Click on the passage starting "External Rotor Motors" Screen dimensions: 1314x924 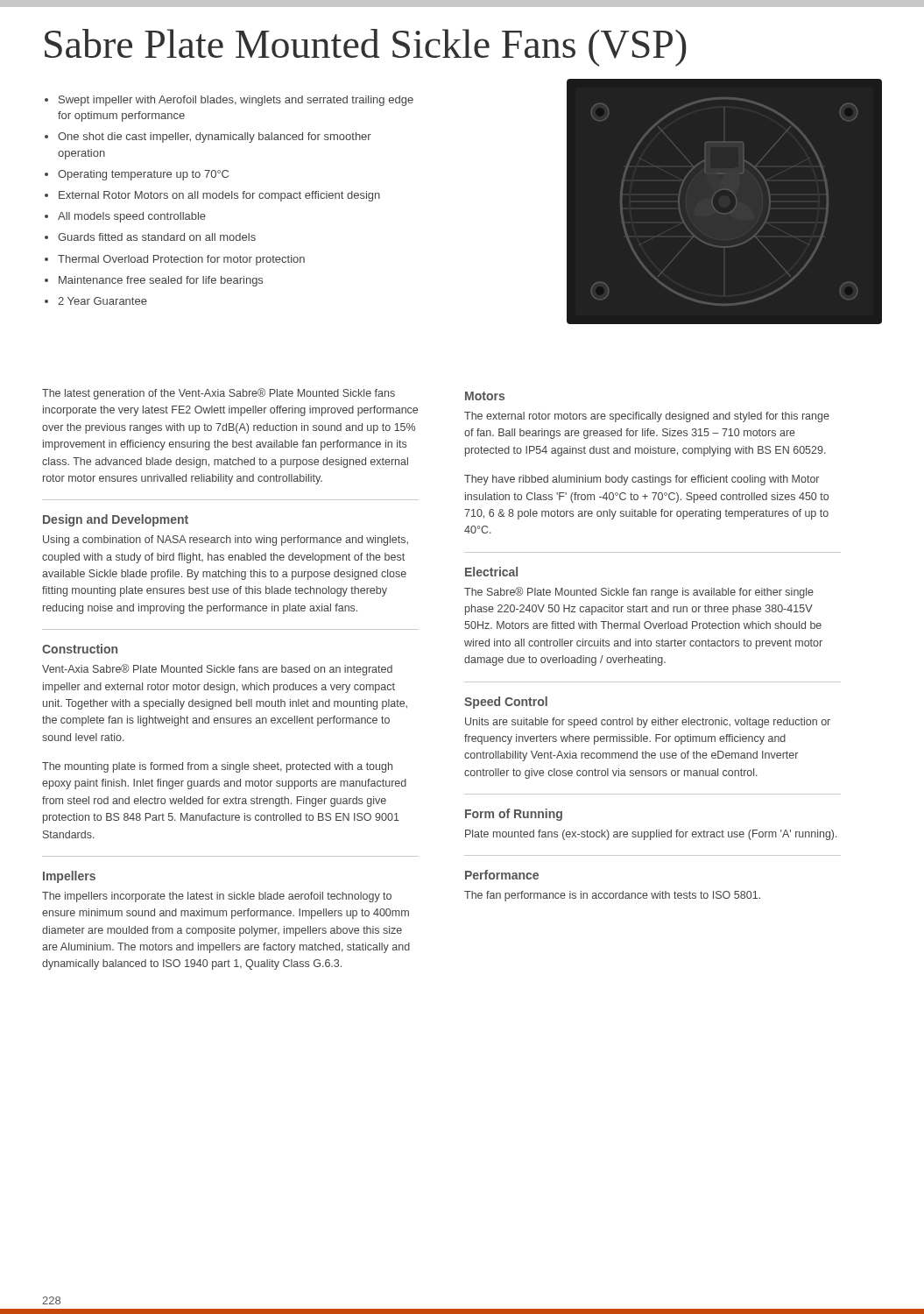point(219,195)
